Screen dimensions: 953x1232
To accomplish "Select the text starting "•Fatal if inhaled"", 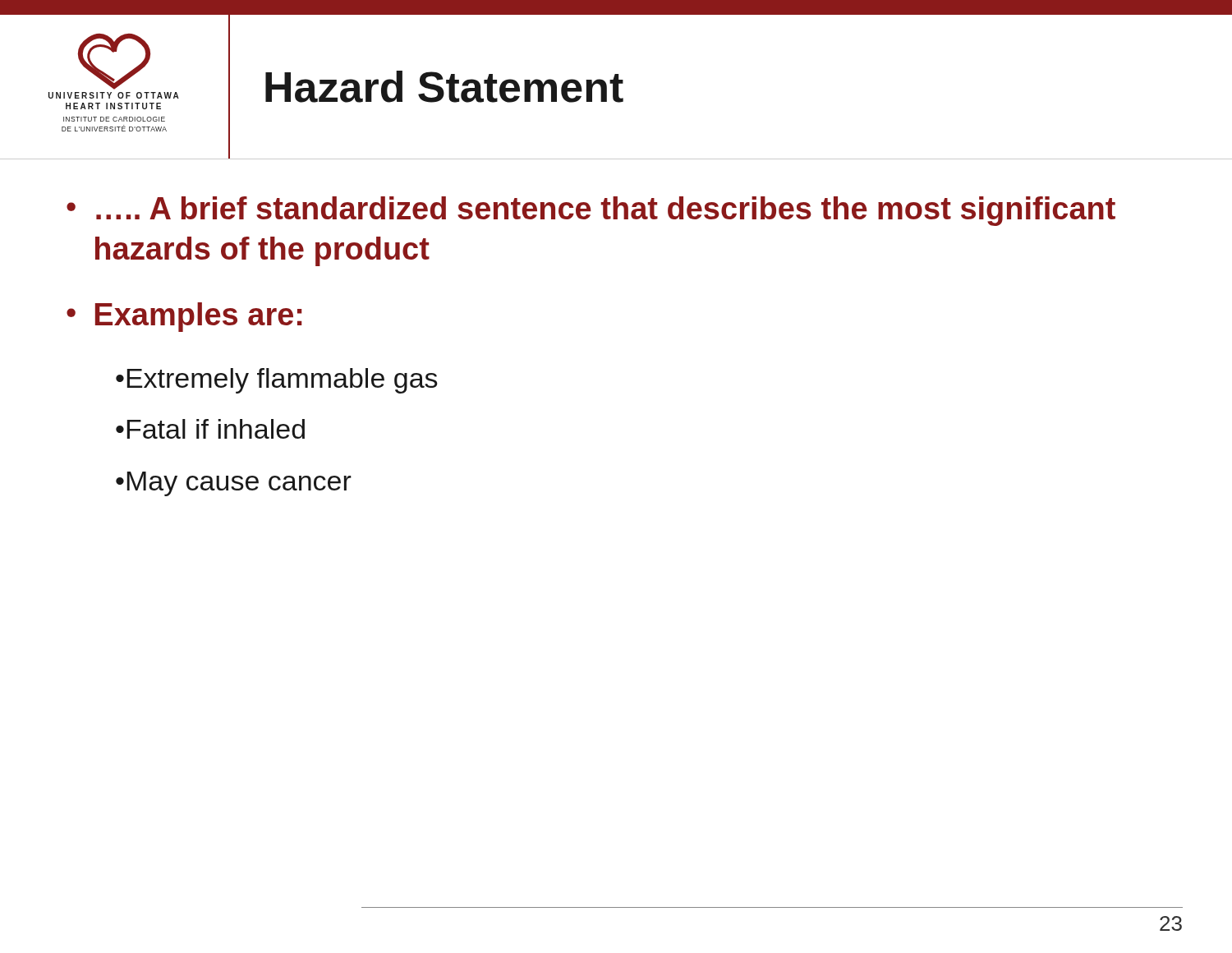I will click(211, 429).
